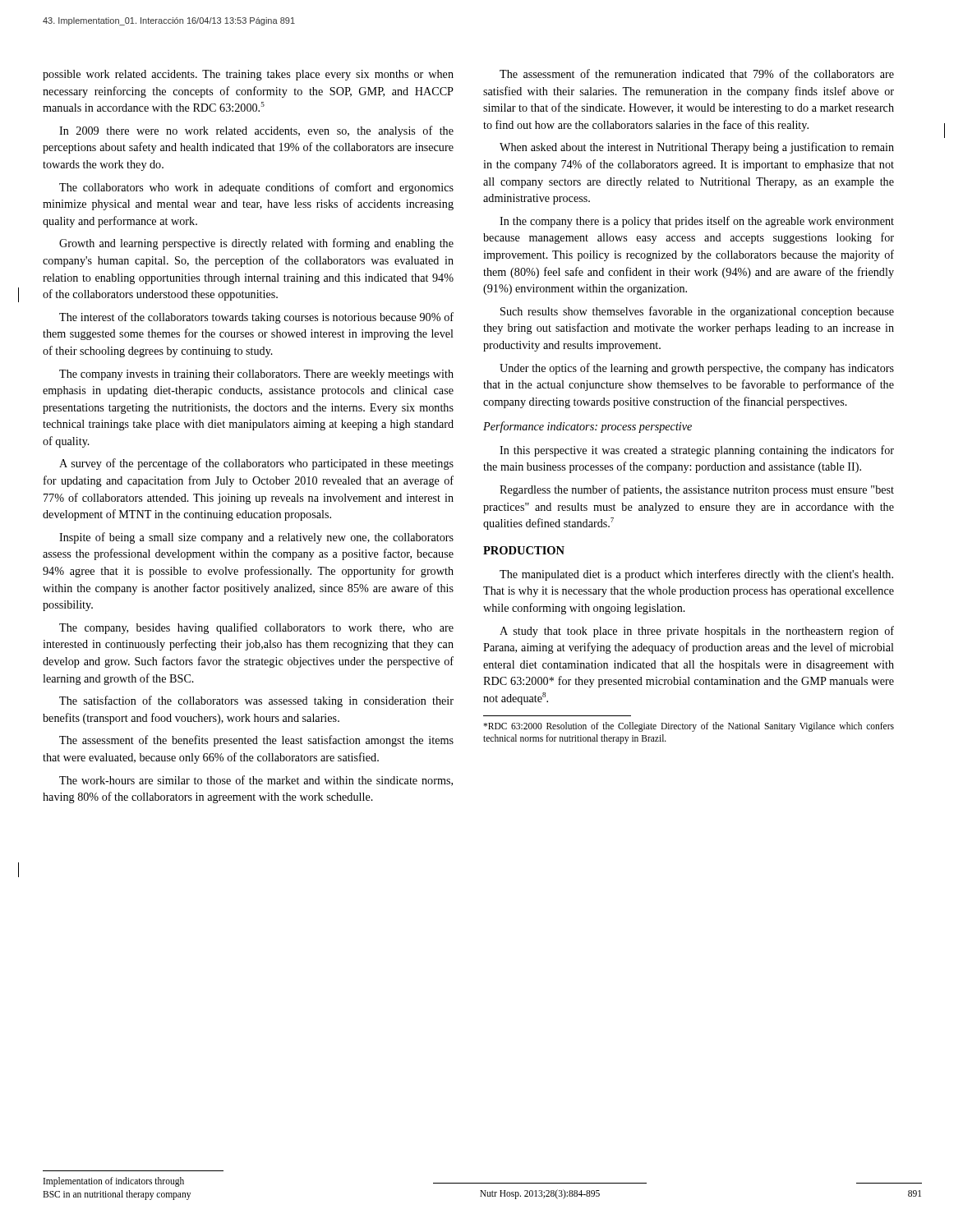Click on the text block with the text "The interest of the collaborators towards taking courses"
The height and width of the screenshot is (1232, 963).
pyautogui.click(x=248, y=334)
